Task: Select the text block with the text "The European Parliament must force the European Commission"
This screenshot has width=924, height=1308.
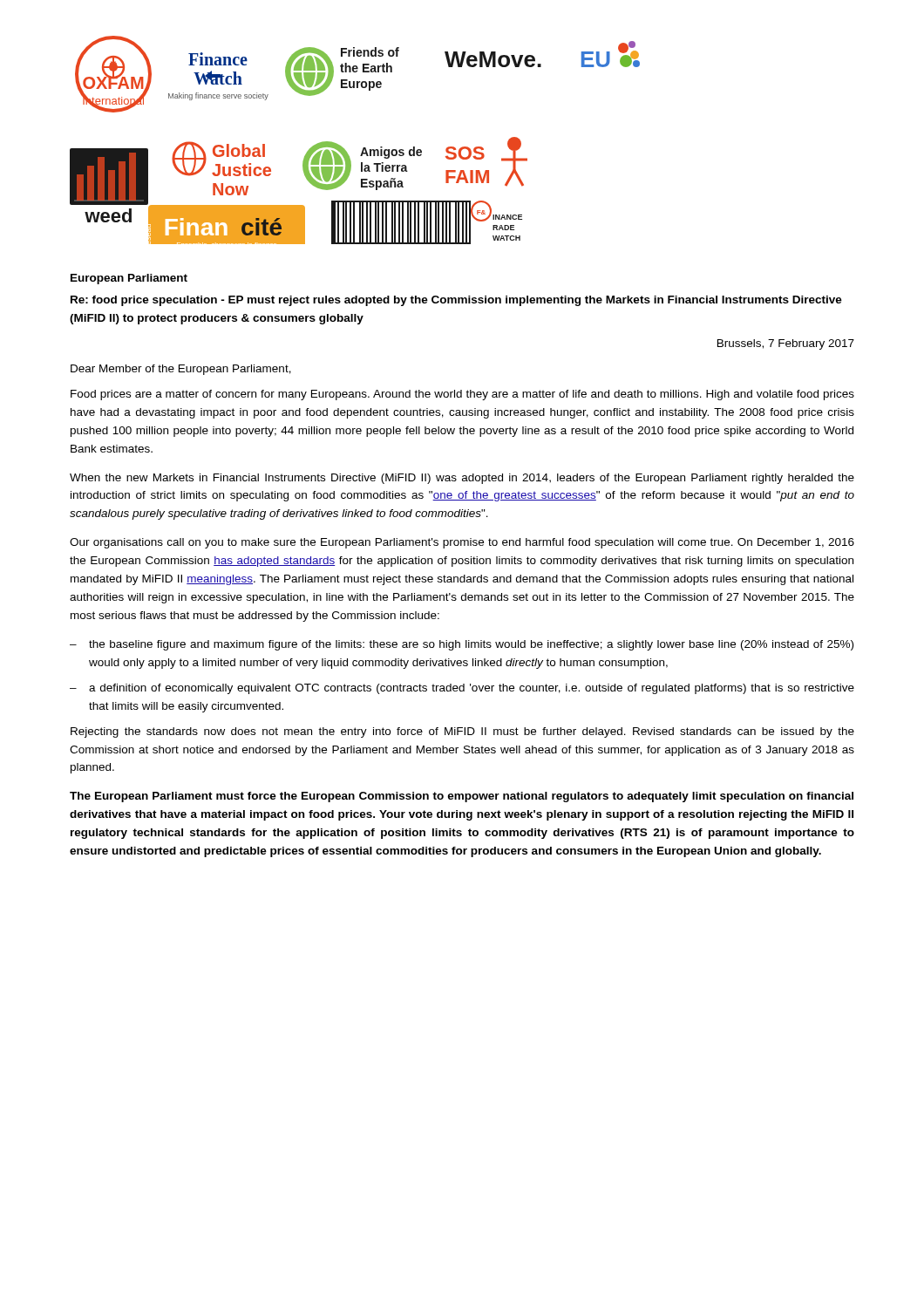Action: click(x=462, y=823)
